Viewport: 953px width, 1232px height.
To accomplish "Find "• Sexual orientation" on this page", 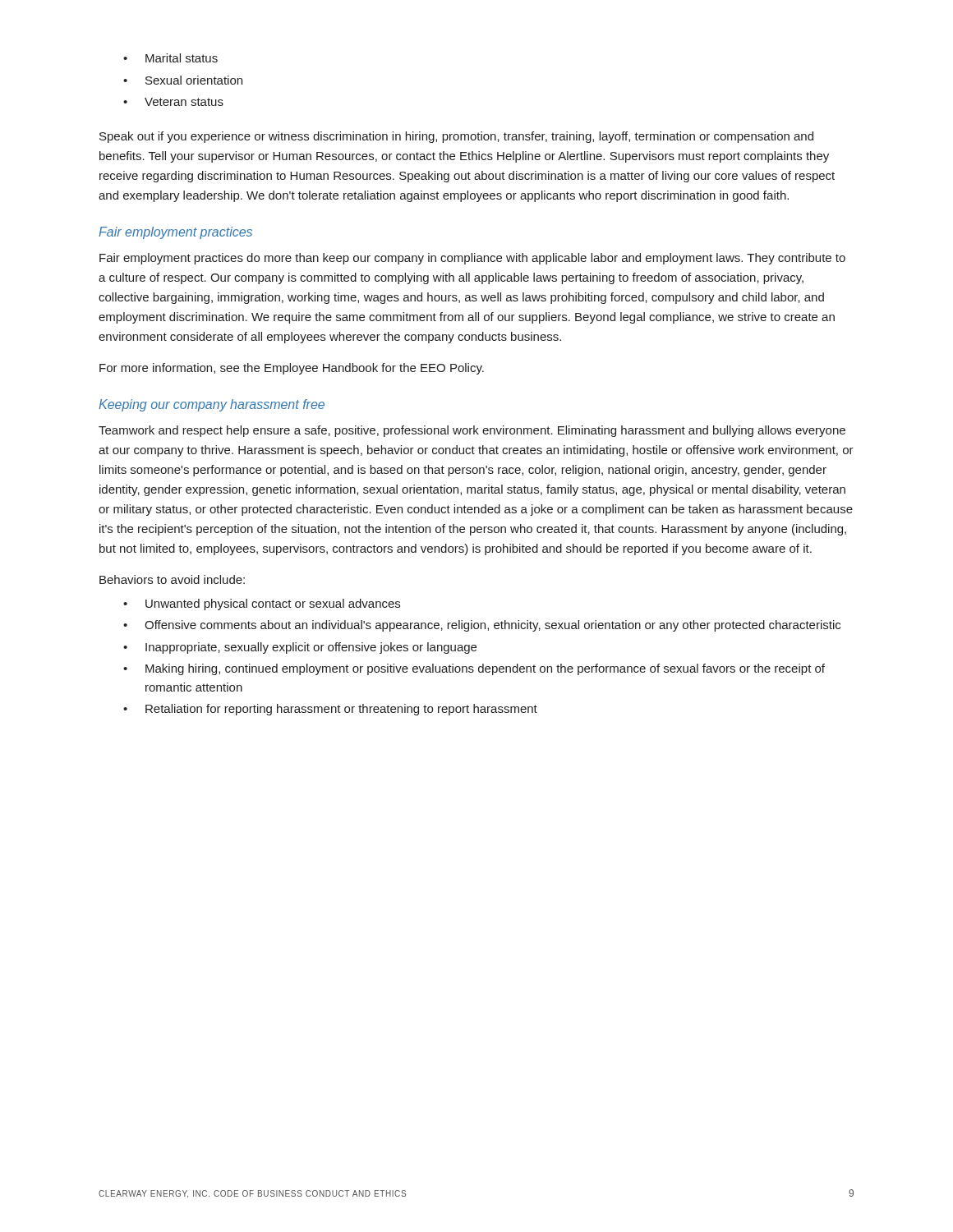I will (183, 80).
